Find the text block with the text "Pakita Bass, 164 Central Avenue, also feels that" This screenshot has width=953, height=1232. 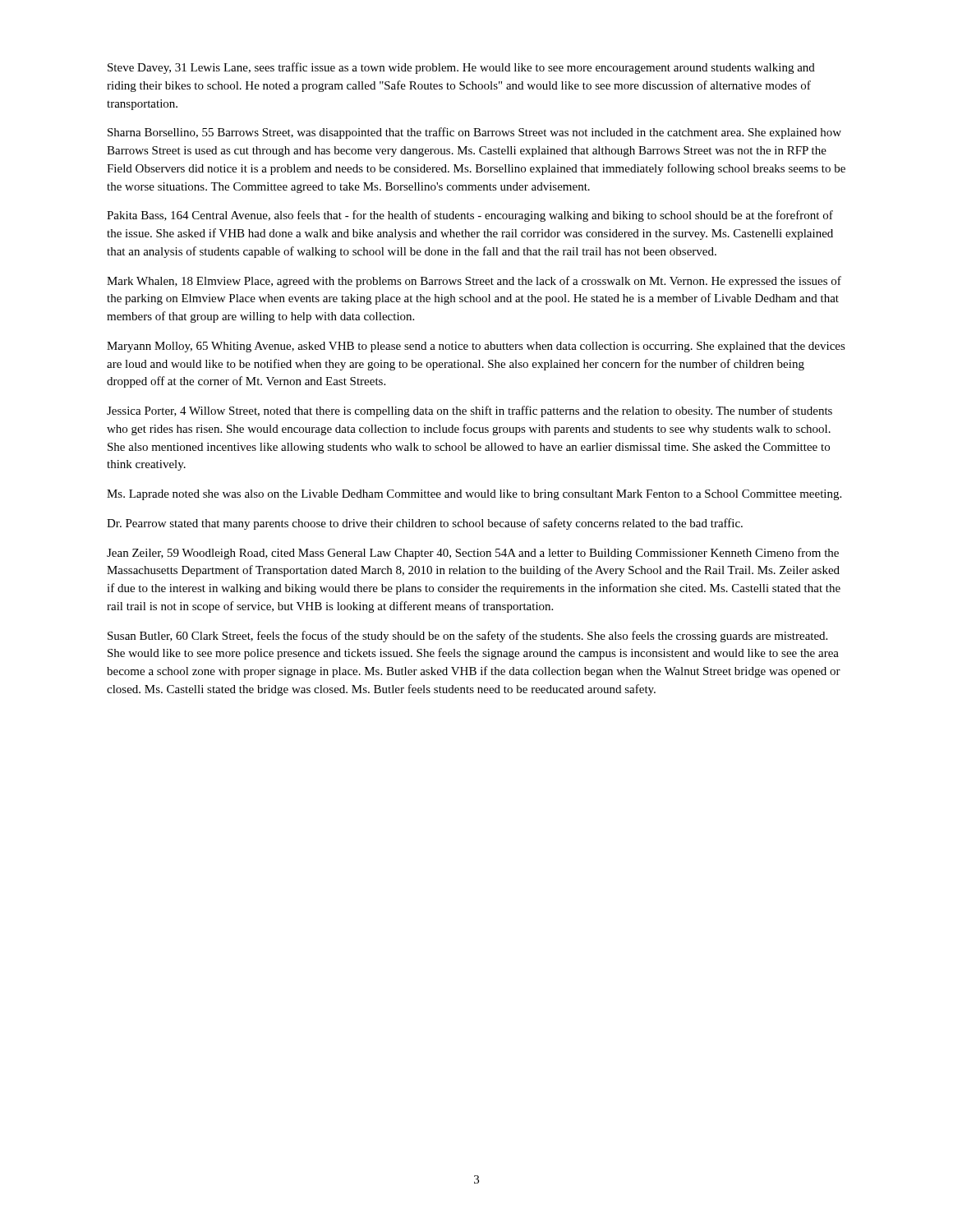pos(470,233)
